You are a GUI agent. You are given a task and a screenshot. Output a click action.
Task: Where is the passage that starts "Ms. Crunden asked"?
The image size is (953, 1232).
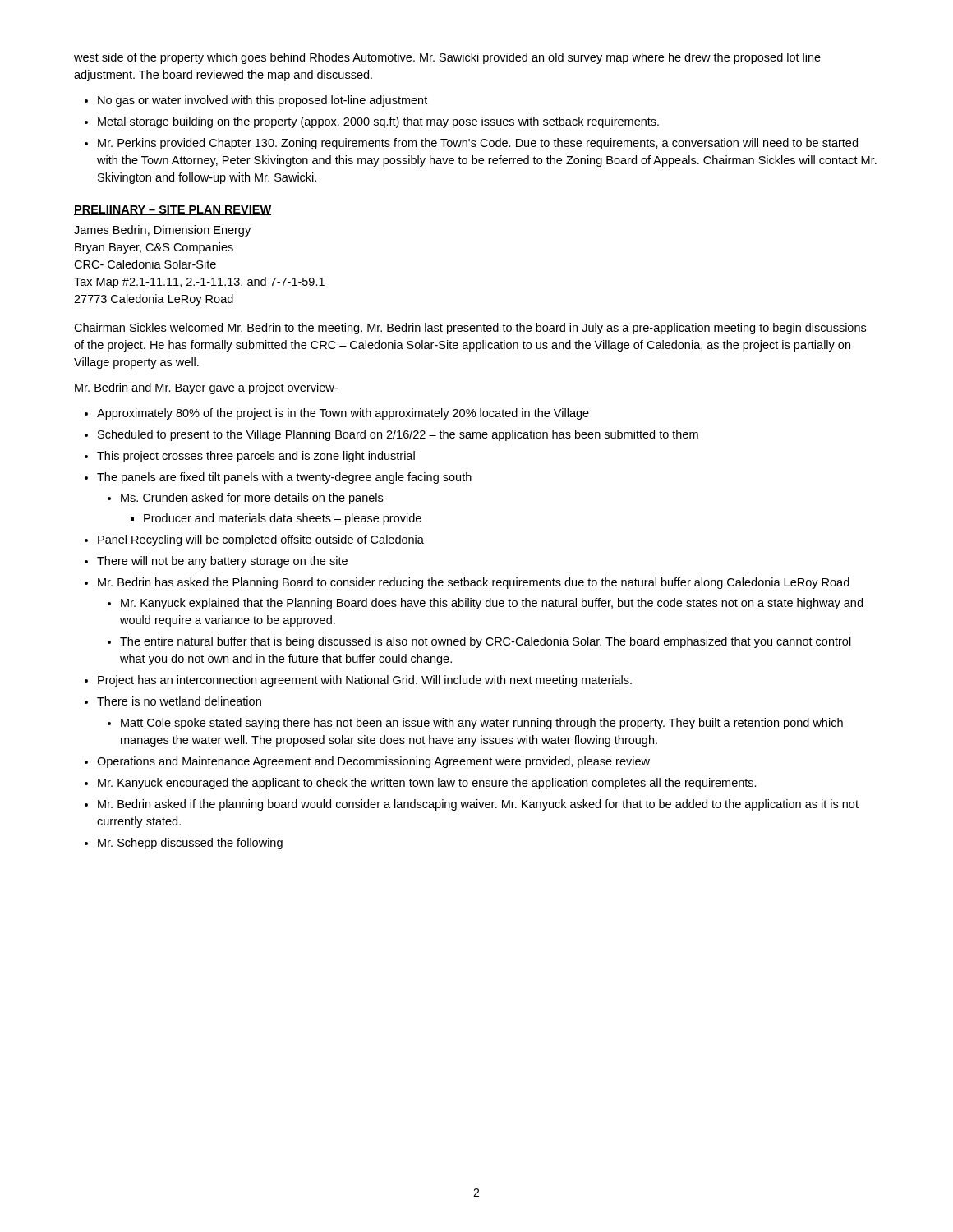tap(252, 499)
